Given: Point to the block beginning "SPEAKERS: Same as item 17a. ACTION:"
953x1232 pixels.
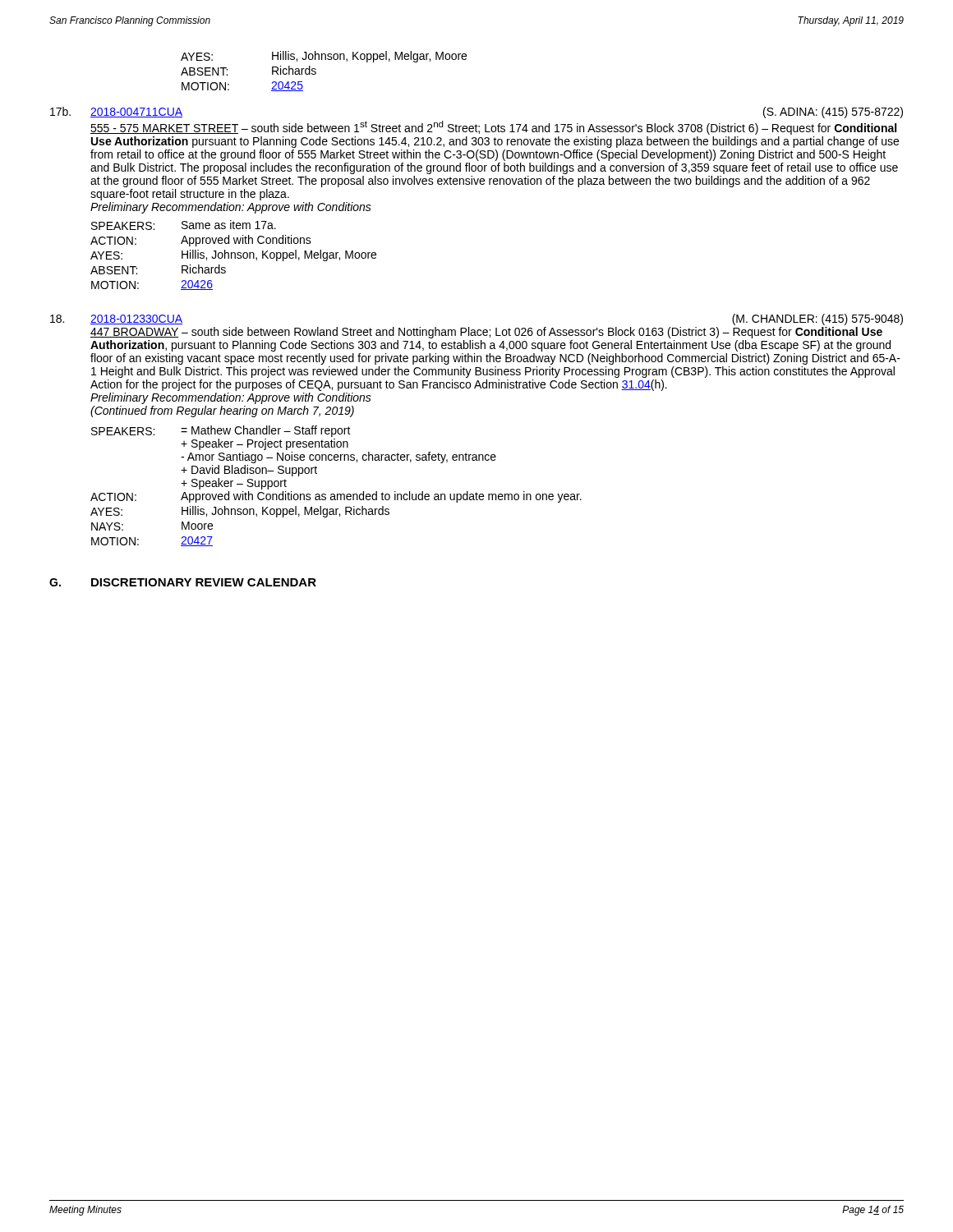Looking at the screenshot, I should pos(234,255).
